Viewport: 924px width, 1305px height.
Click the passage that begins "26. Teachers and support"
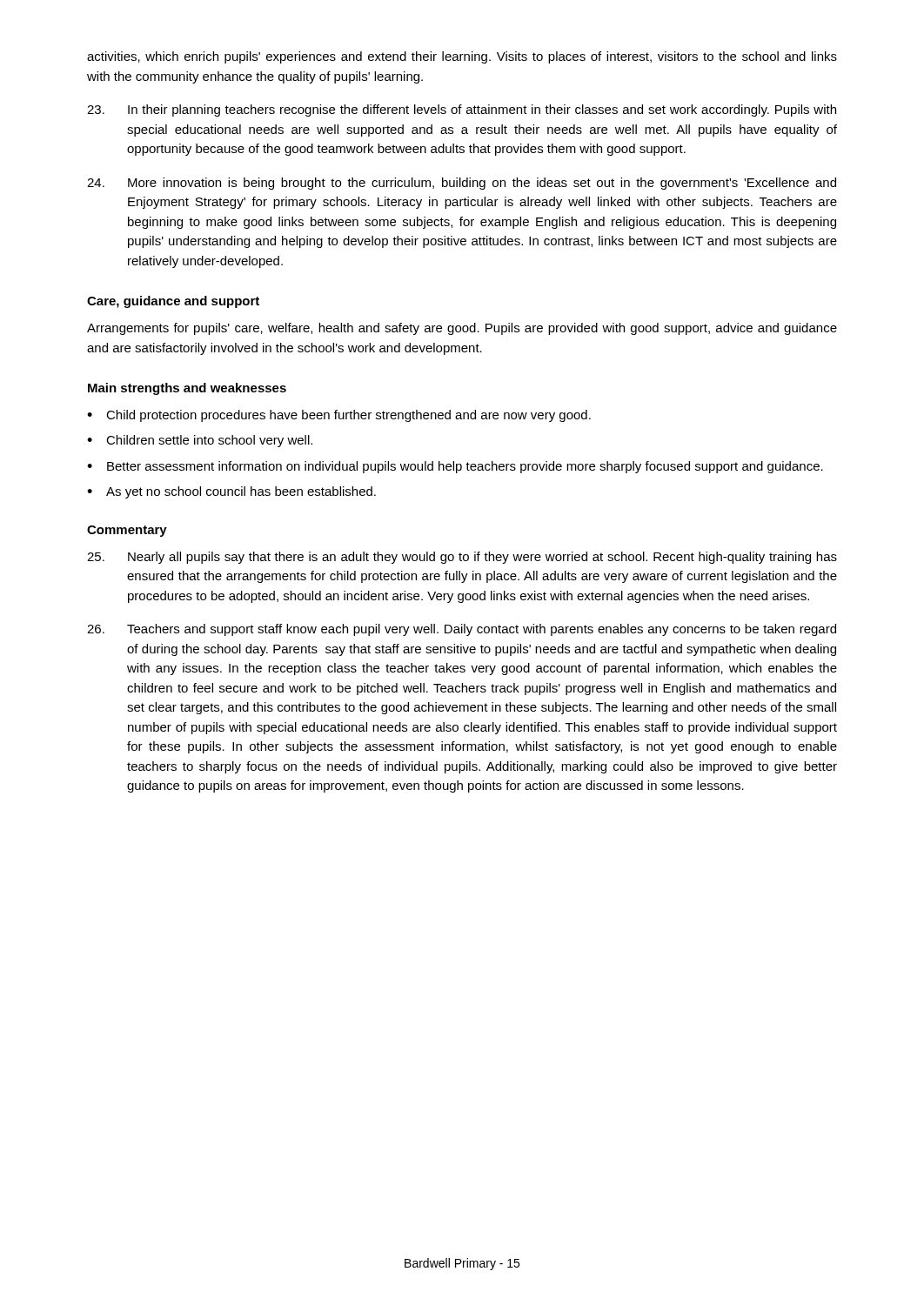pyautogui.click(x=462, y=708)
